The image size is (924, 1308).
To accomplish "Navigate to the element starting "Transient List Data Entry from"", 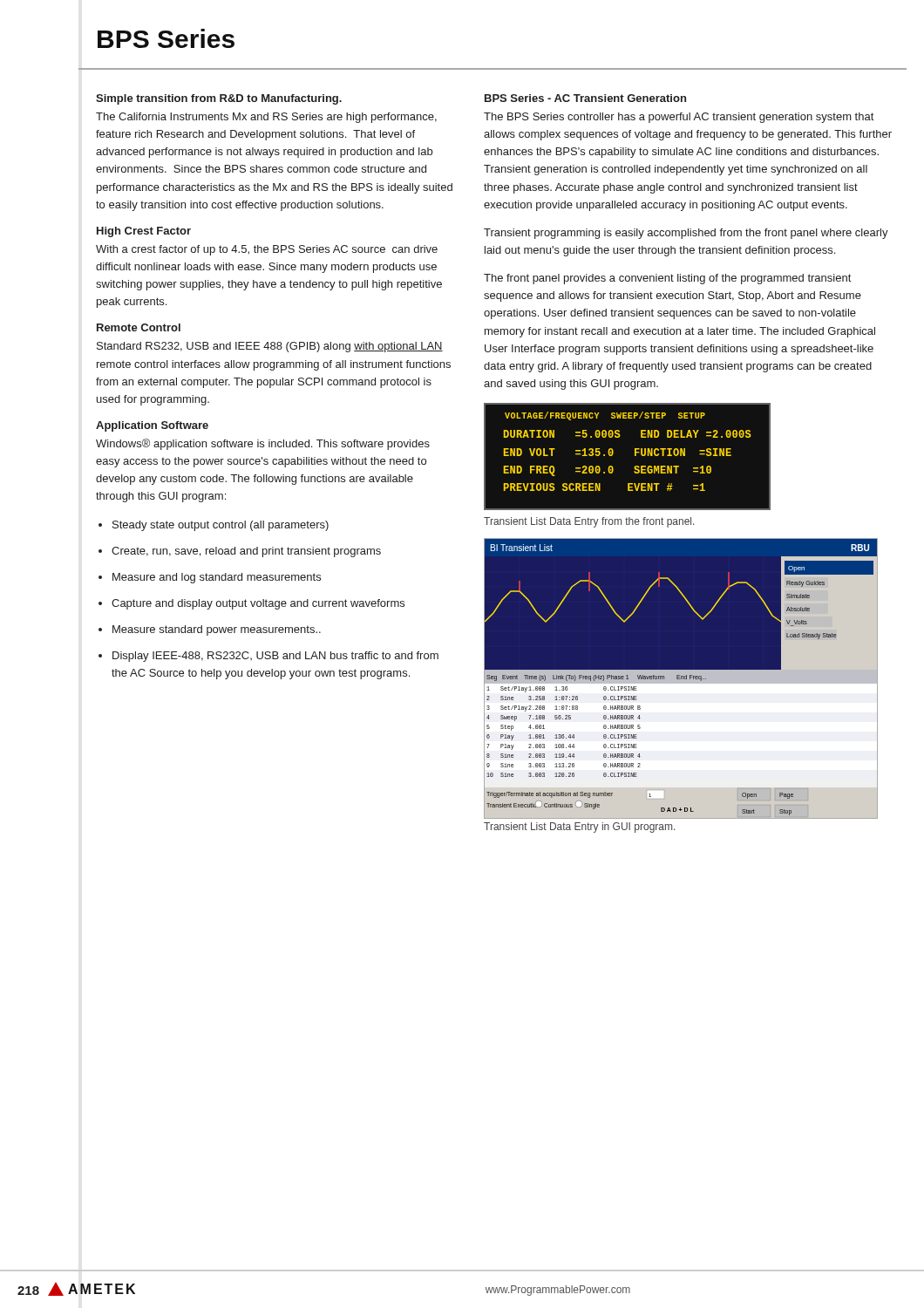I will tap(689, 521).
